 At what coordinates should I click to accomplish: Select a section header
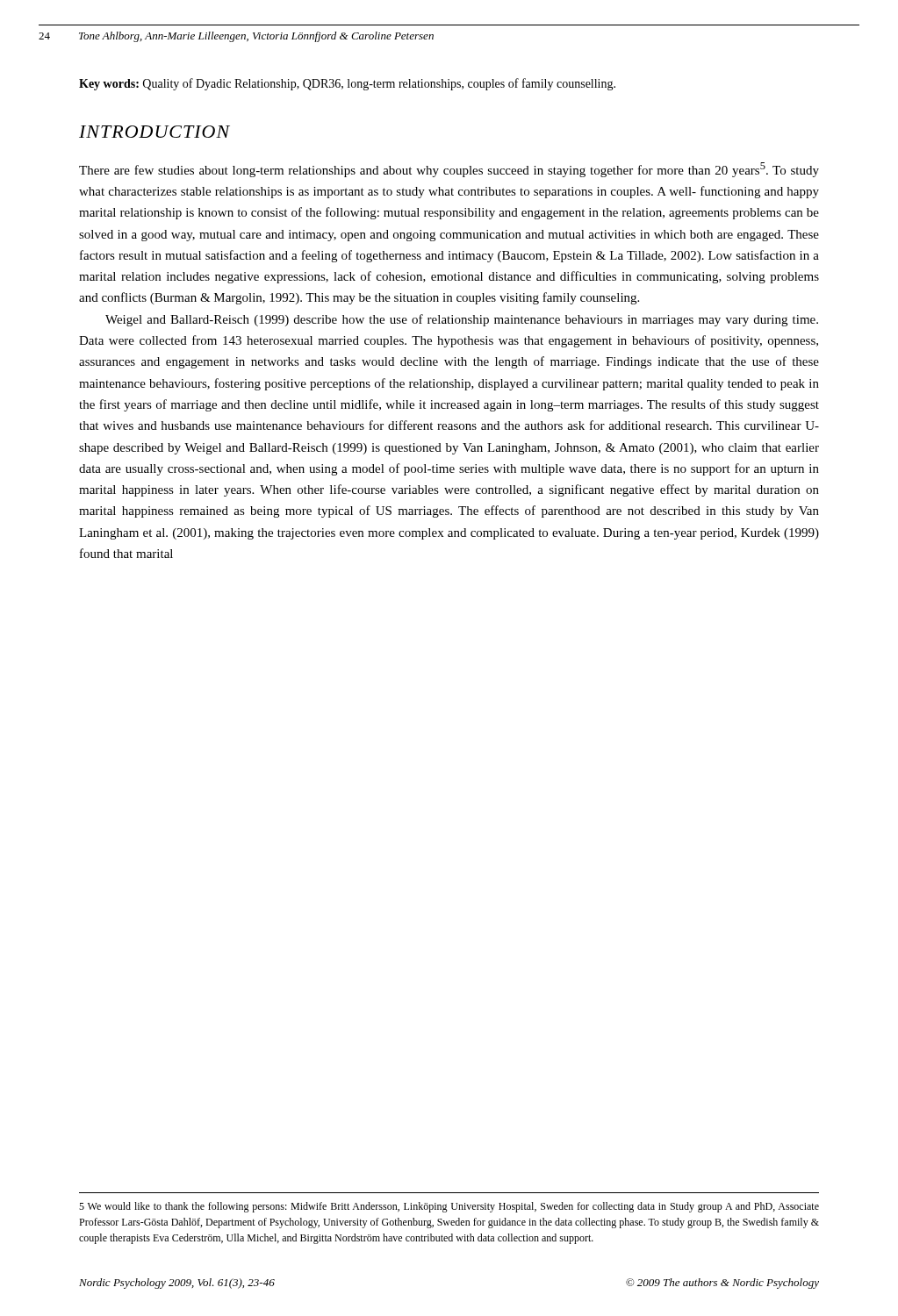point(155,131)
